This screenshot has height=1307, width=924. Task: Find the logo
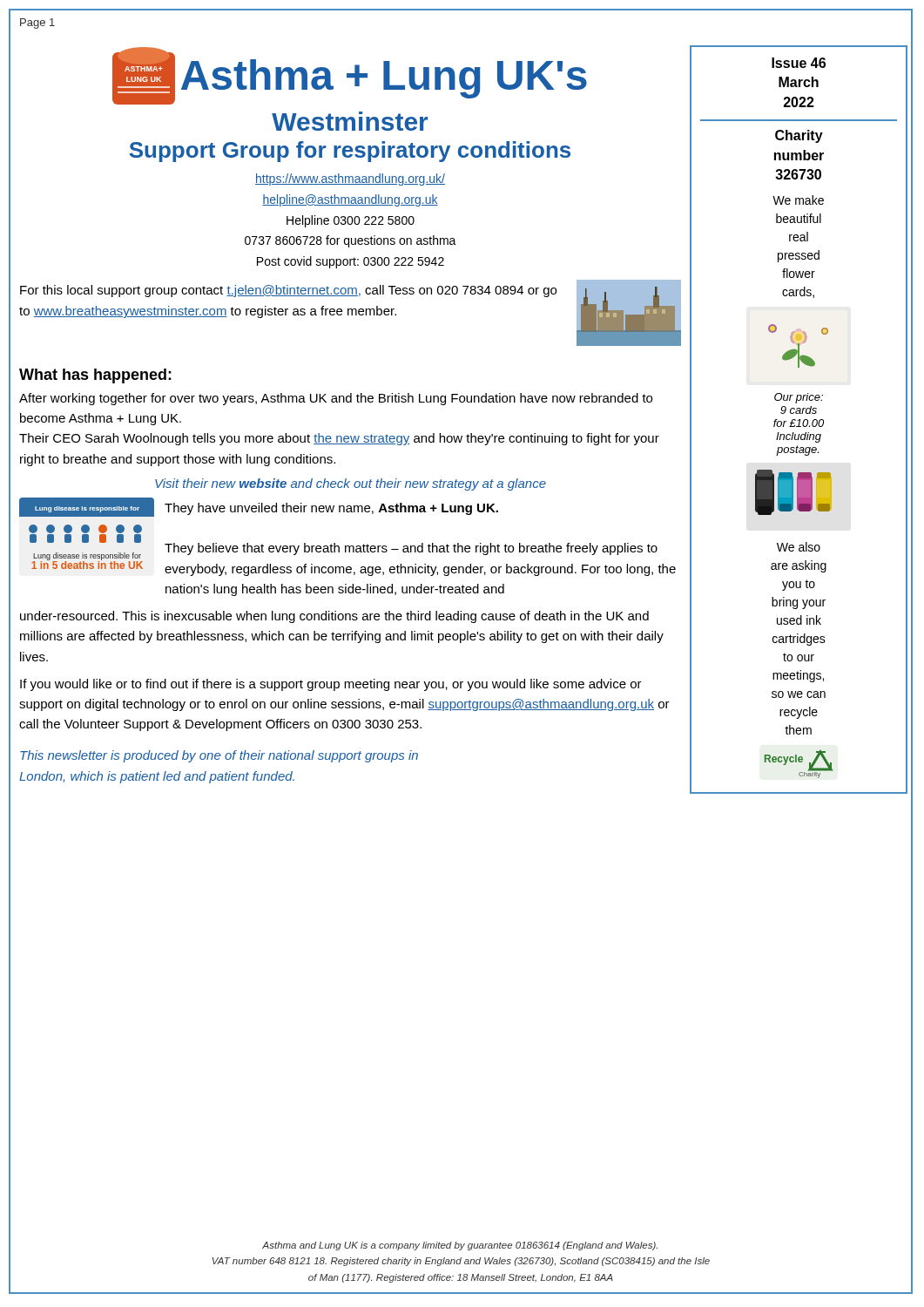(x=799, y=763)
